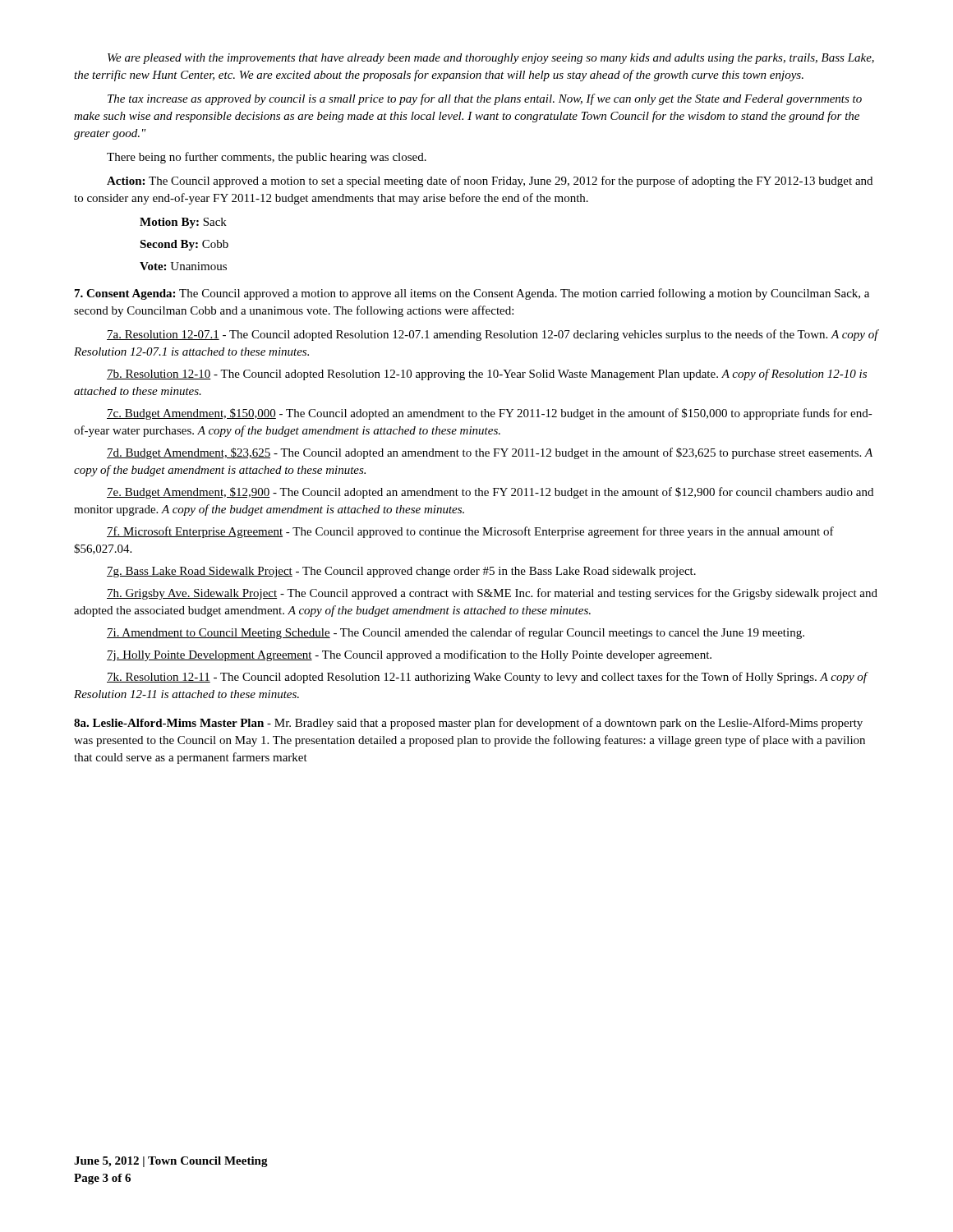Find the text starting "7e. Budget Amendment, $12,900"
Image resolution: width=953 pixels, height=1232 pixels.
pos(476,501)
